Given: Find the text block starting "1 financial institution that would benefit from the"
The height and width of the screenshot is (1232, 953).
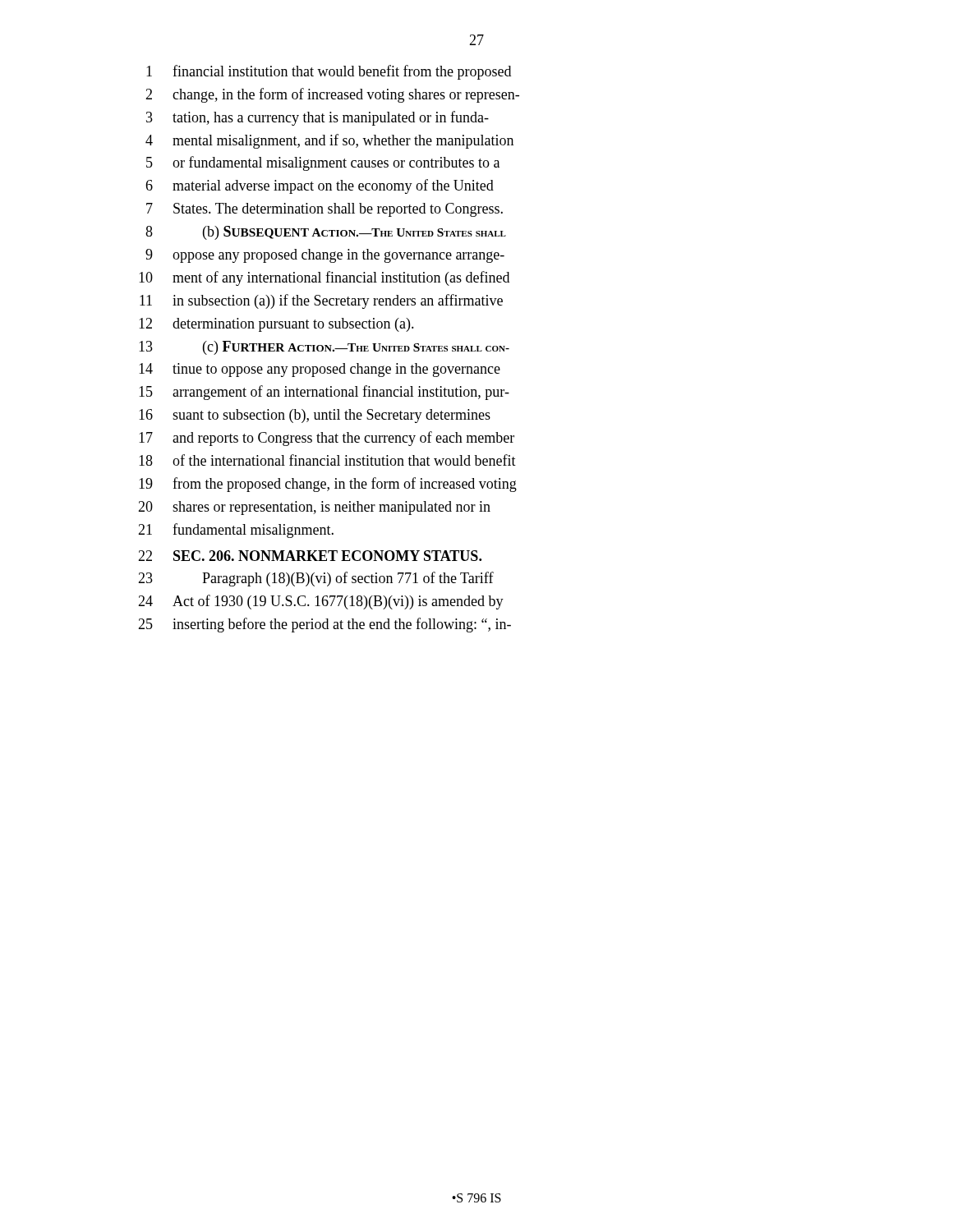Looking at the screenshot, I should coord(485,72).
